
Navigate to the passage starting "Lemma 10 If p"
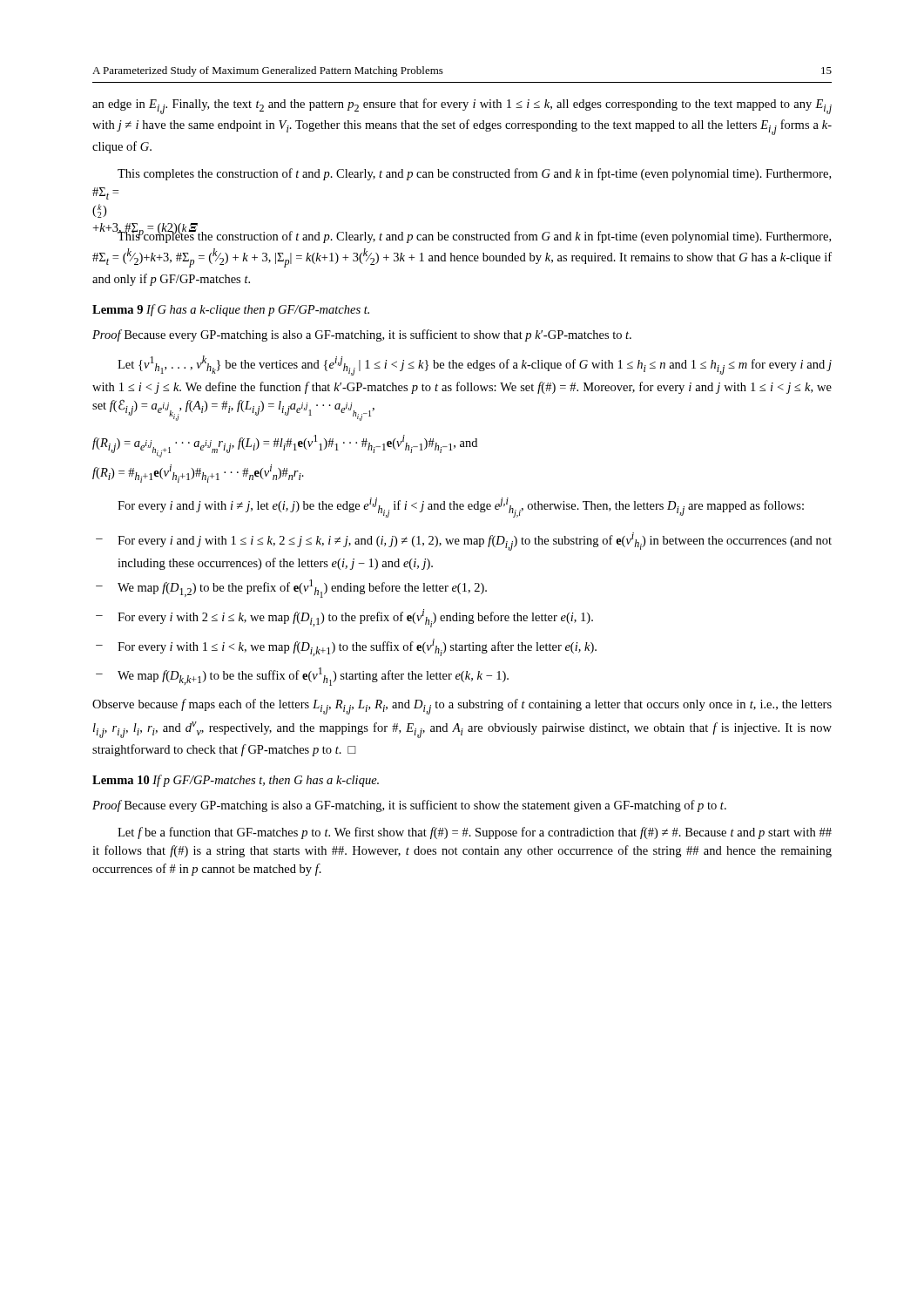(236, 781)
